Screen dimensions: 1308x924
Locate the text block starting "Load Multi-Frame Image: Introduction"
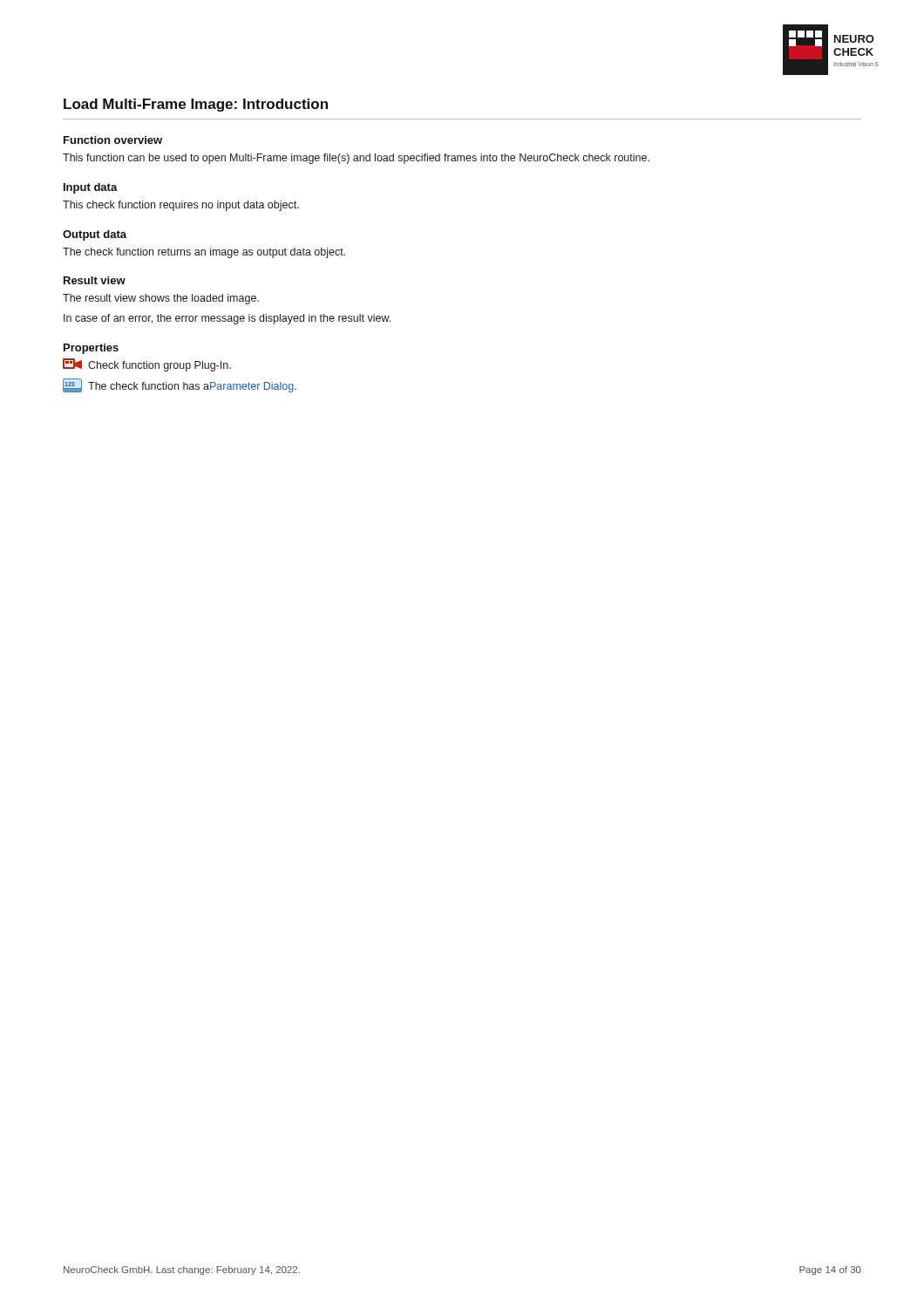(196, 104)
